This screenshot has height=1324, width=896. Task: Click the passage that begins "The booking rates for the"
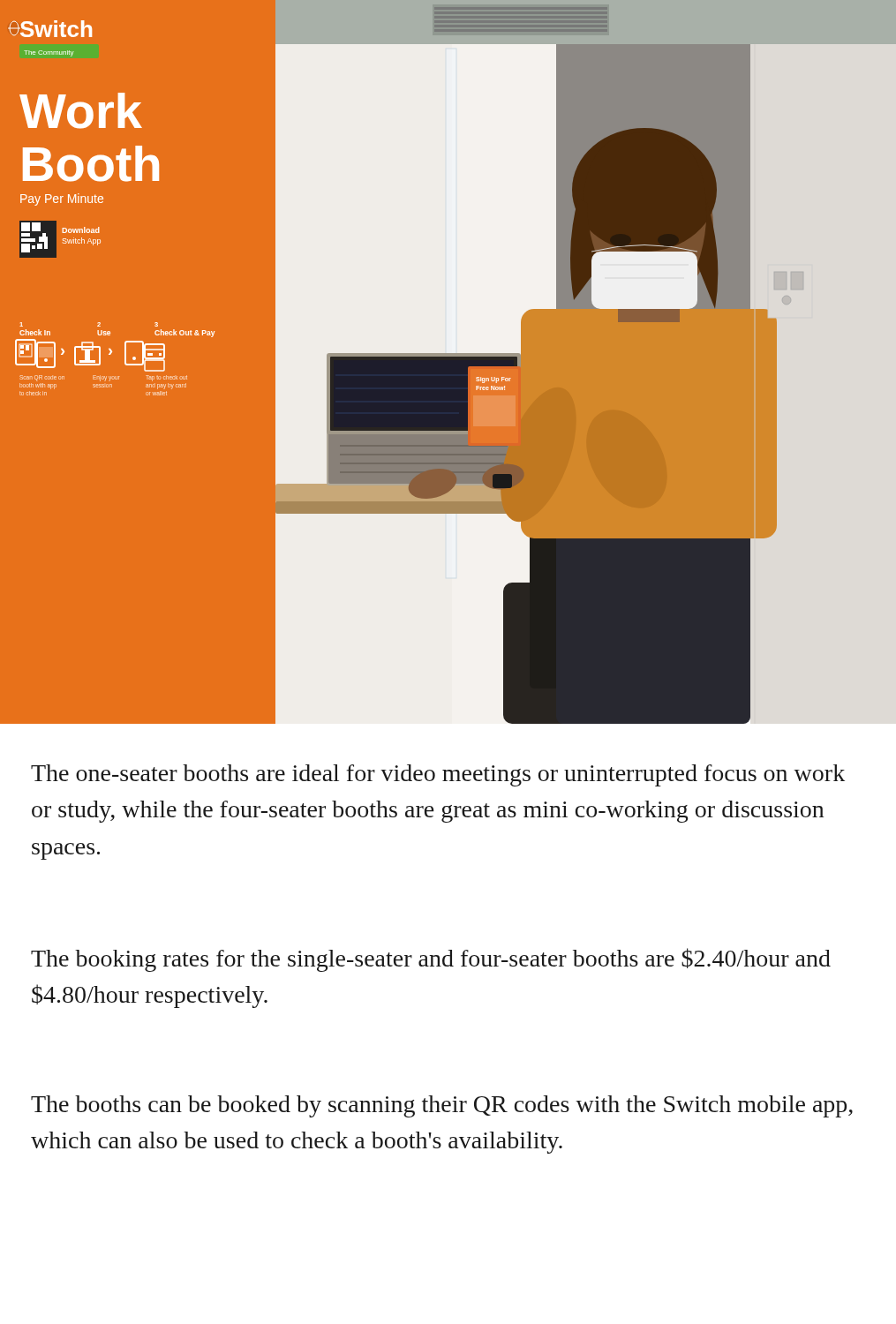pyautogui.click(x=446, y=977)
